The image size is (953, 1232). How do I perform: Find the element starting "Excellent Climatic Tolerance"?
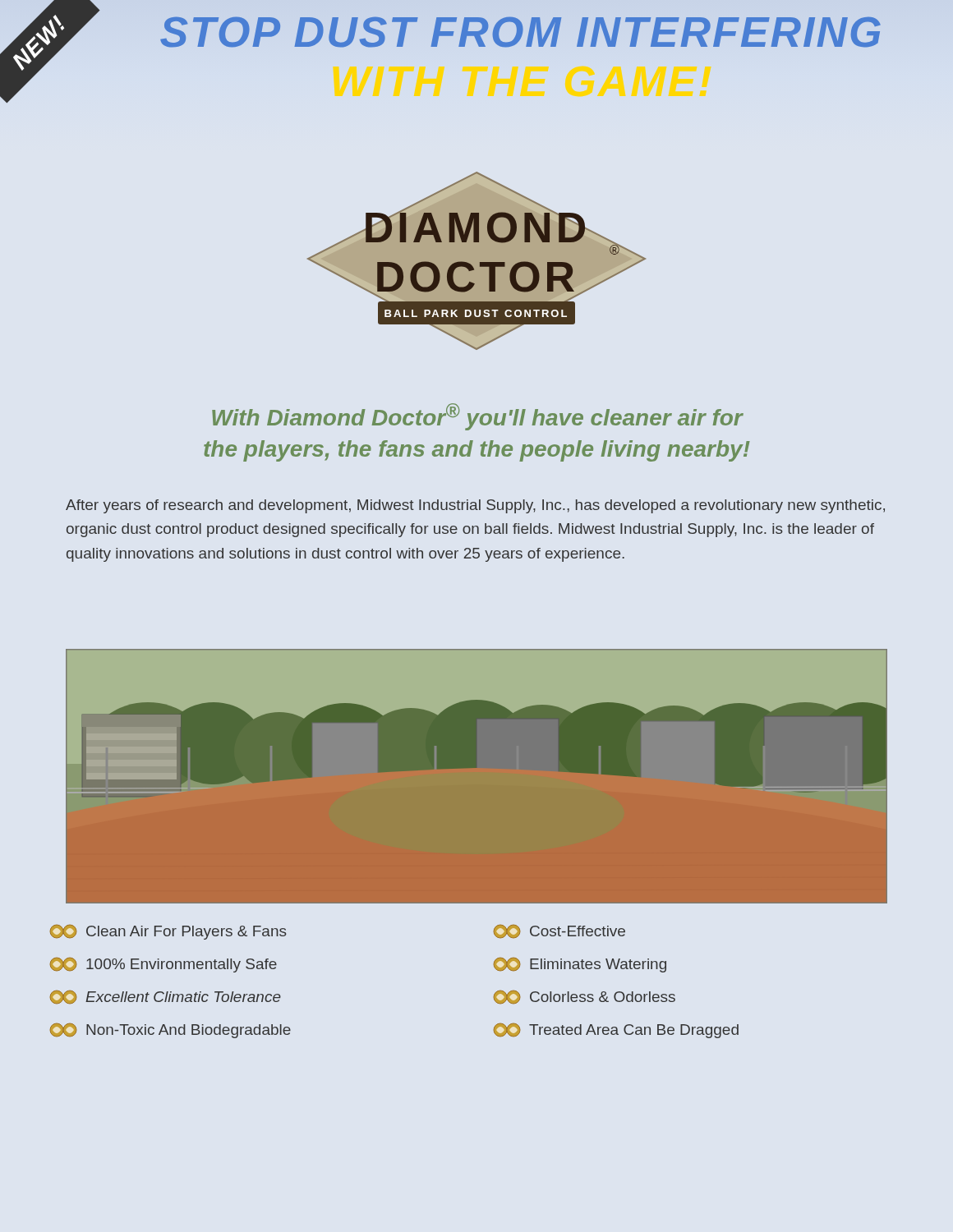click(165, 997)
